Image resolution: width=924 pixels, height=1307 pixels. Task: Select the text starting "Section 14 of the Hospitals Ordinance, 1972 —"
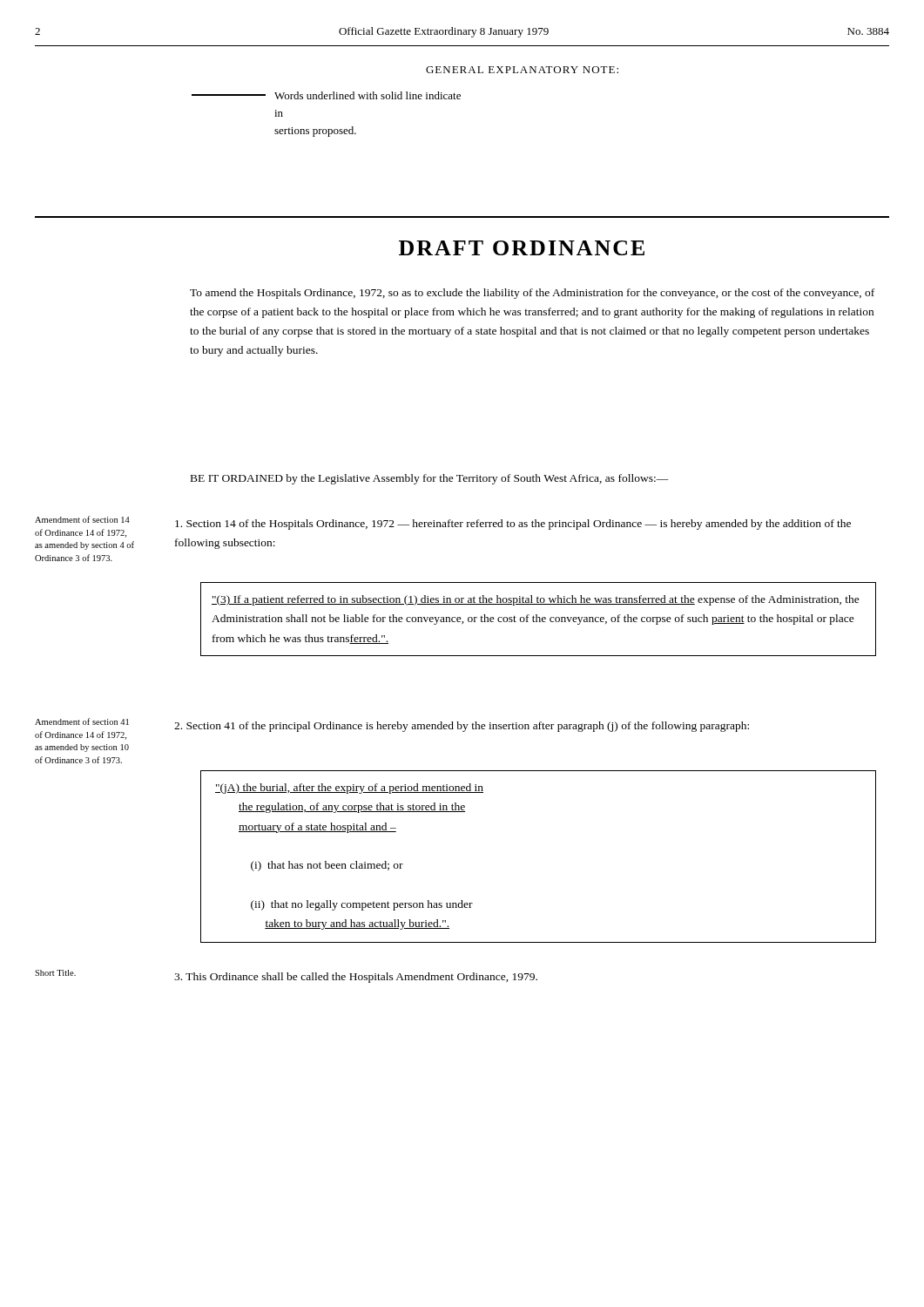tap(513, 533)
